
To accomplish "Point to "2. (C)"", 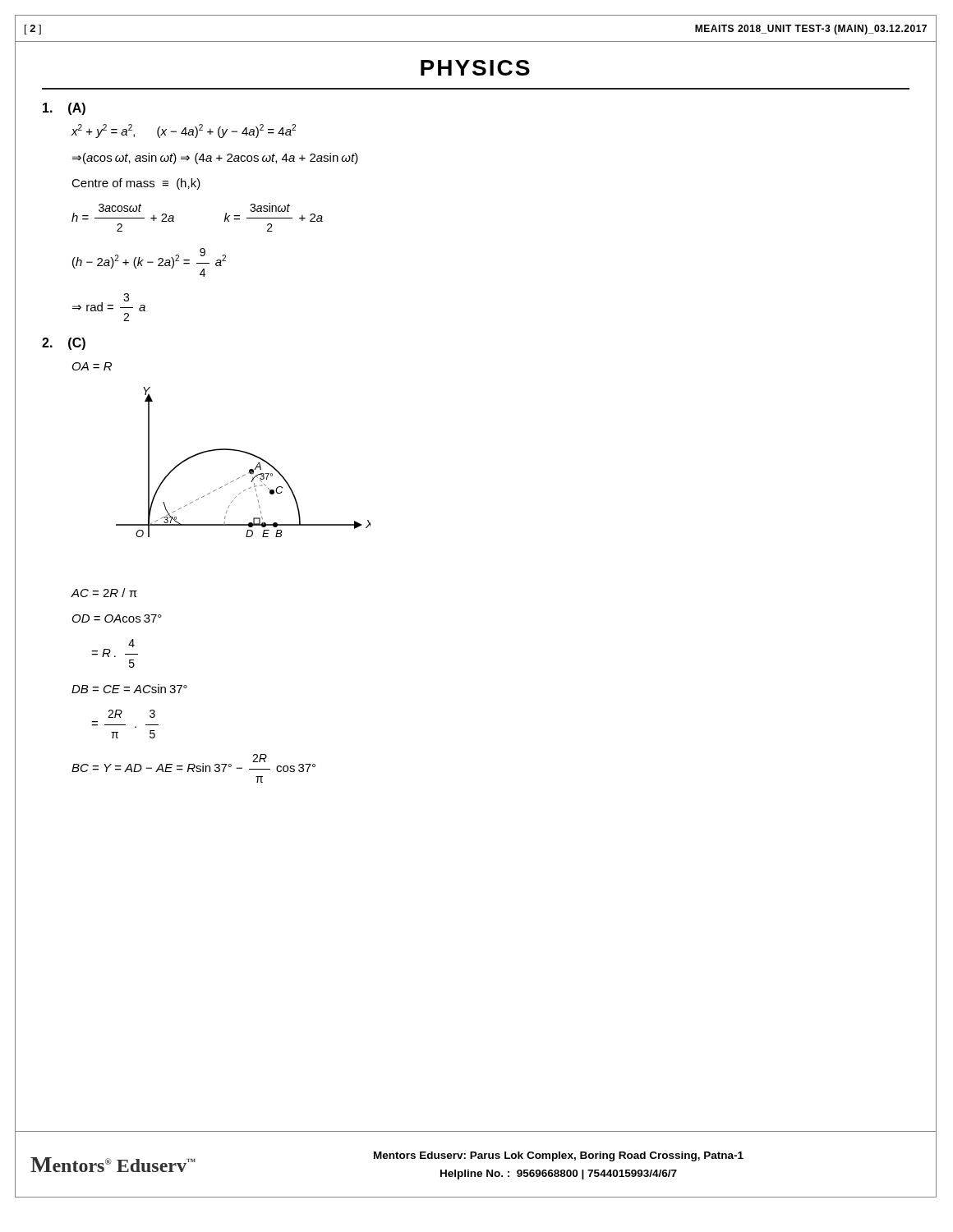I will pyautogui.click(x=64, y=344).
